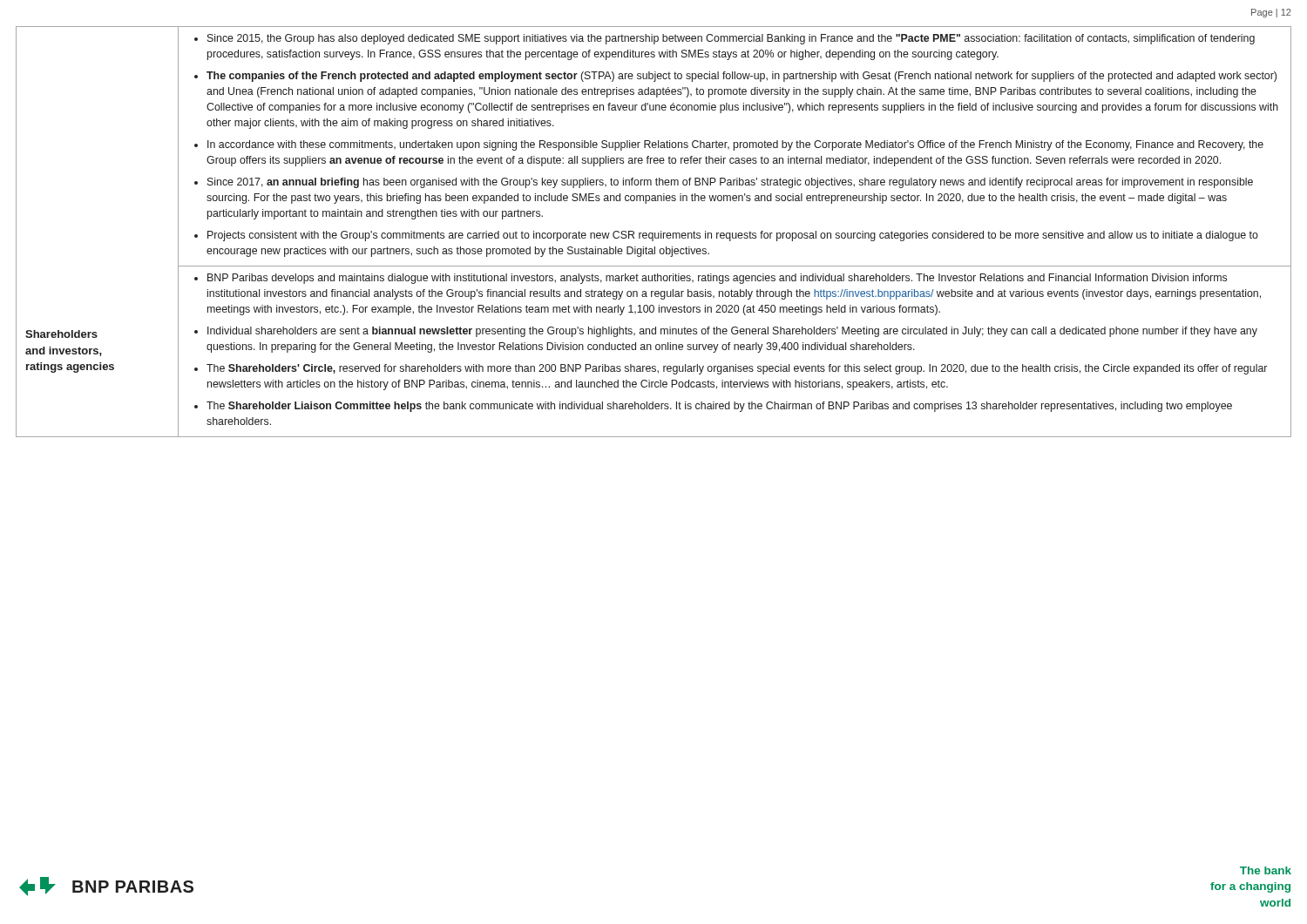Screen dimensions: 924x1307
Task: Select the region starting "Shareholdersand investors,ratings agencies"
Action: tap(70, 350)
